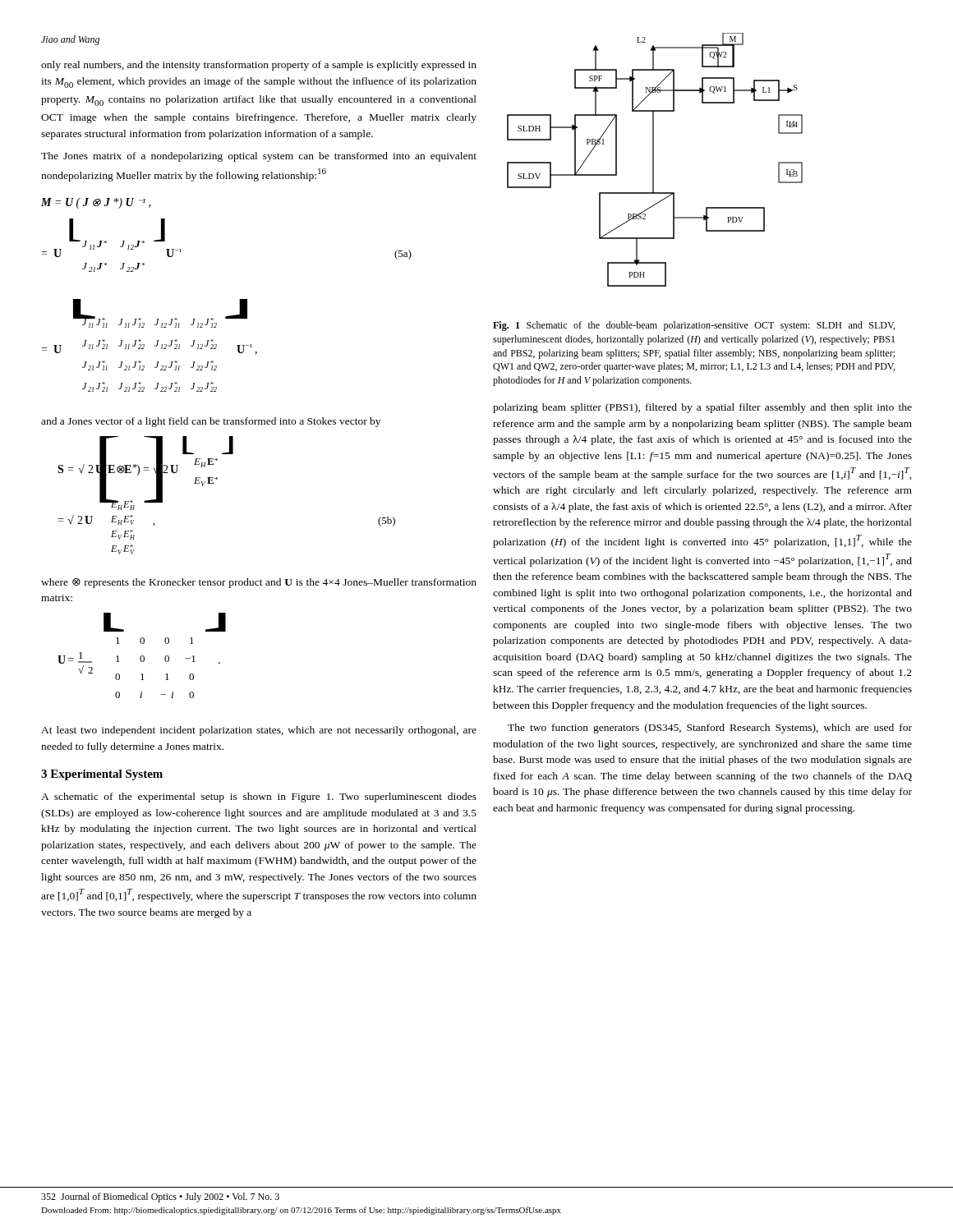Select the text block that says "The Jones matrix of a"
This screenshot has height=1232, width=953.
point(259,165)
